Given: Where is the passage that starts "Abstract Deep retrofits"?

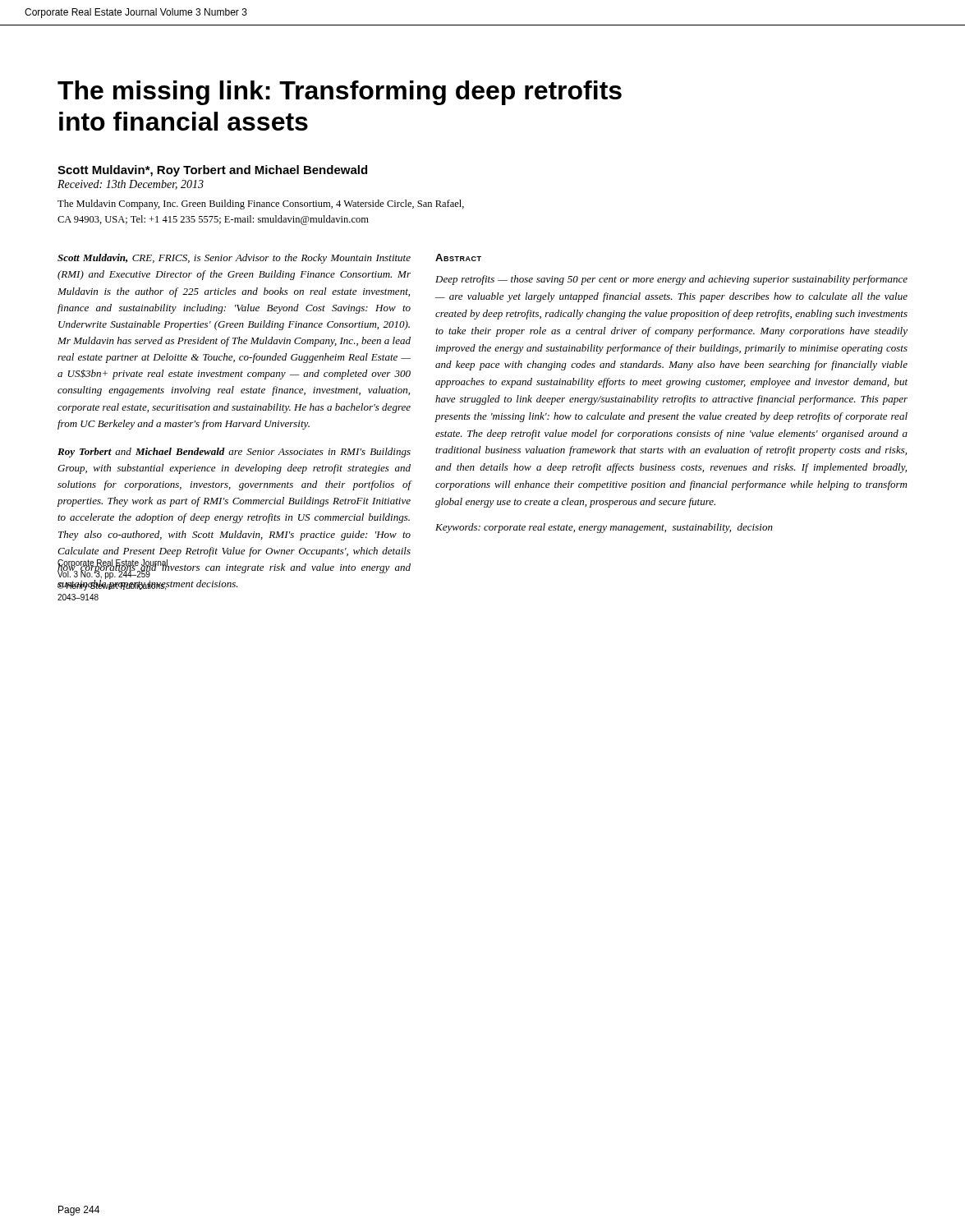Looking at the screenshot, I should coord(671,393).
